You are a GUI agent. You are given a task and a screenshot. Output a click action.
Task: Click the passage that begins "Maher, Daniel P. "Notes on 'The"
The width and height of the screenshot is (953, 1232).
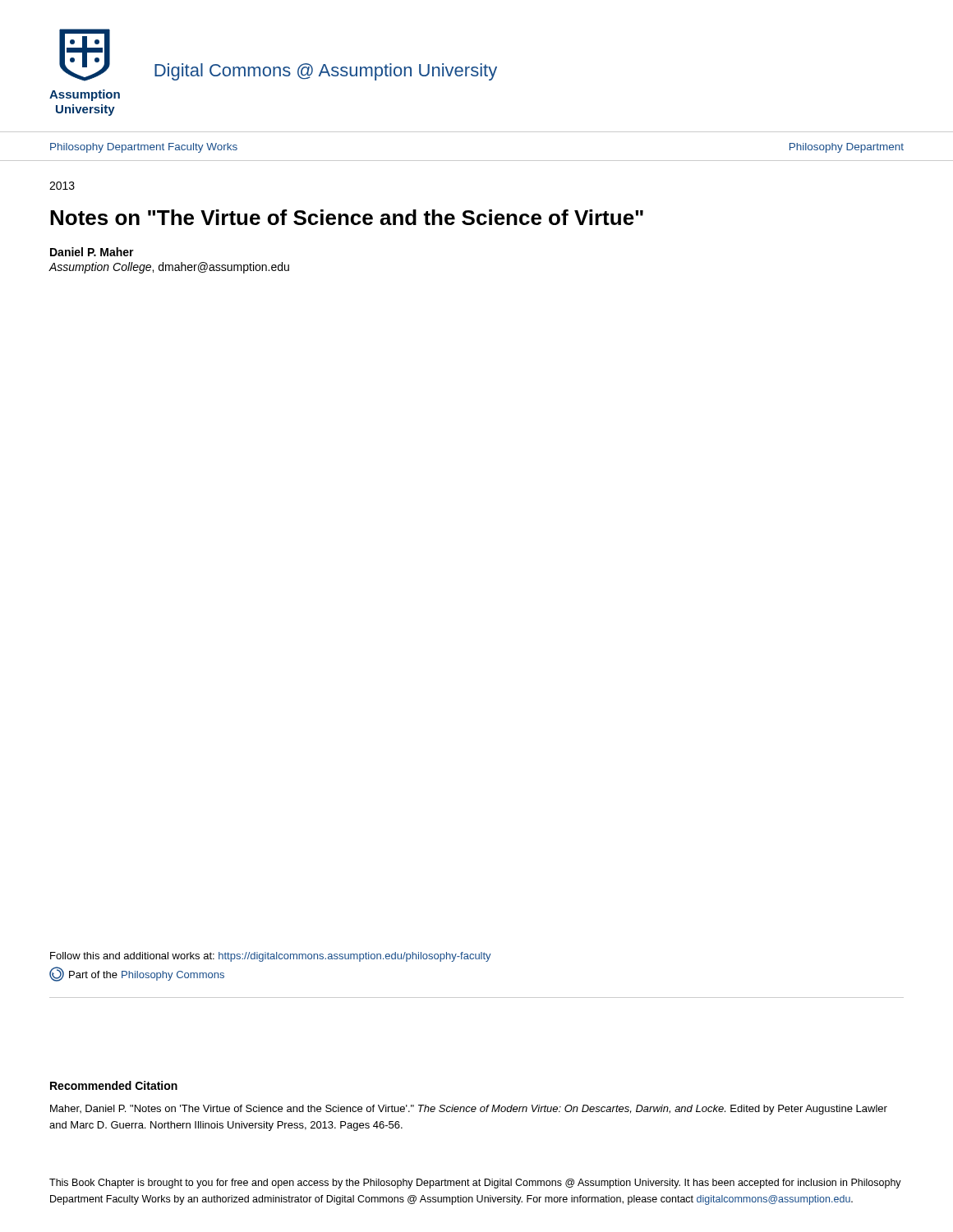(x=468, y=1116)
